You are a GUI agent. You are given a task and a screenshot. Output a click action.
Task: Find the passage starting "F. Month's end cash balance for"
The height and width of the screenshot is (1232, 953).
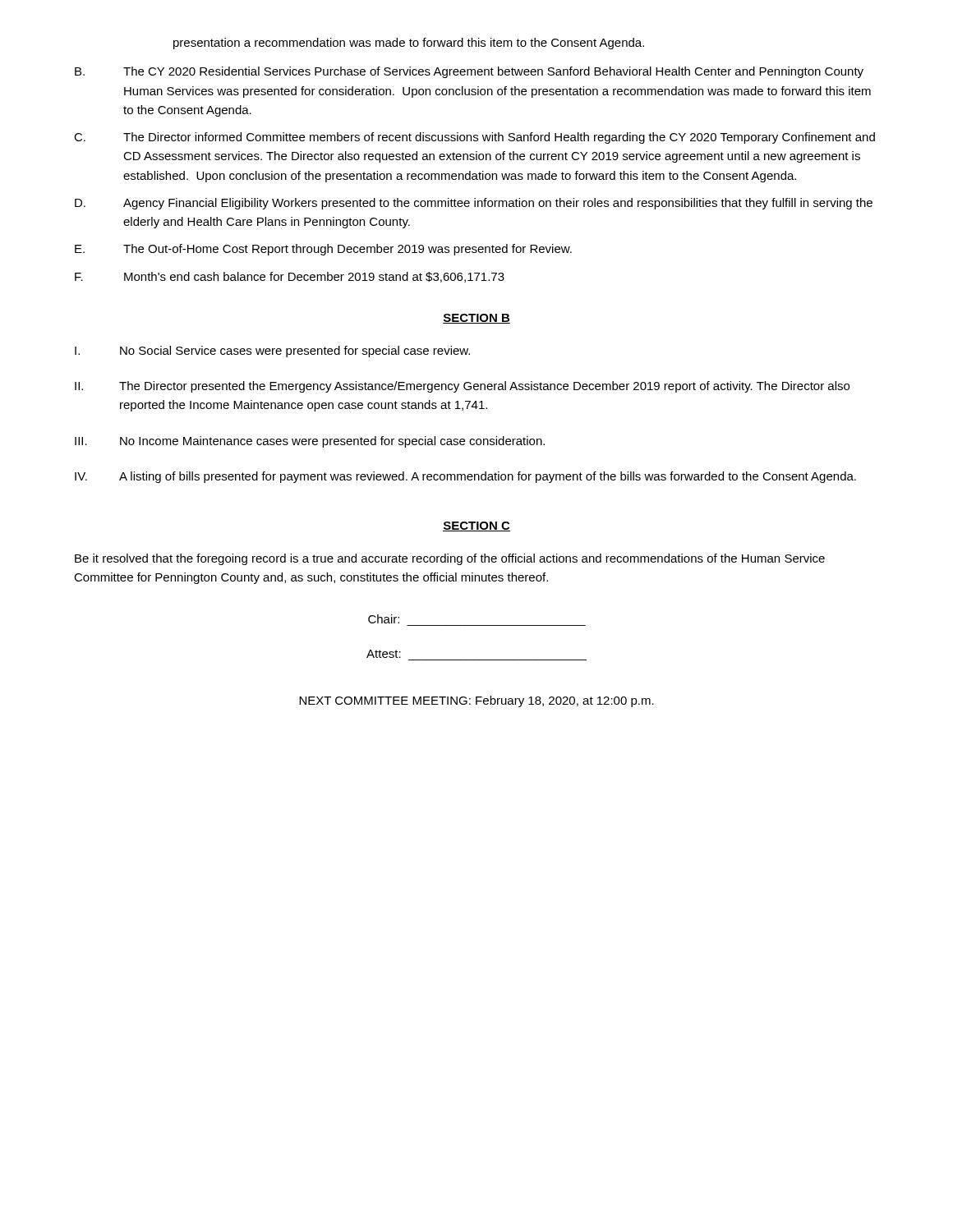[x=476, y=276]
